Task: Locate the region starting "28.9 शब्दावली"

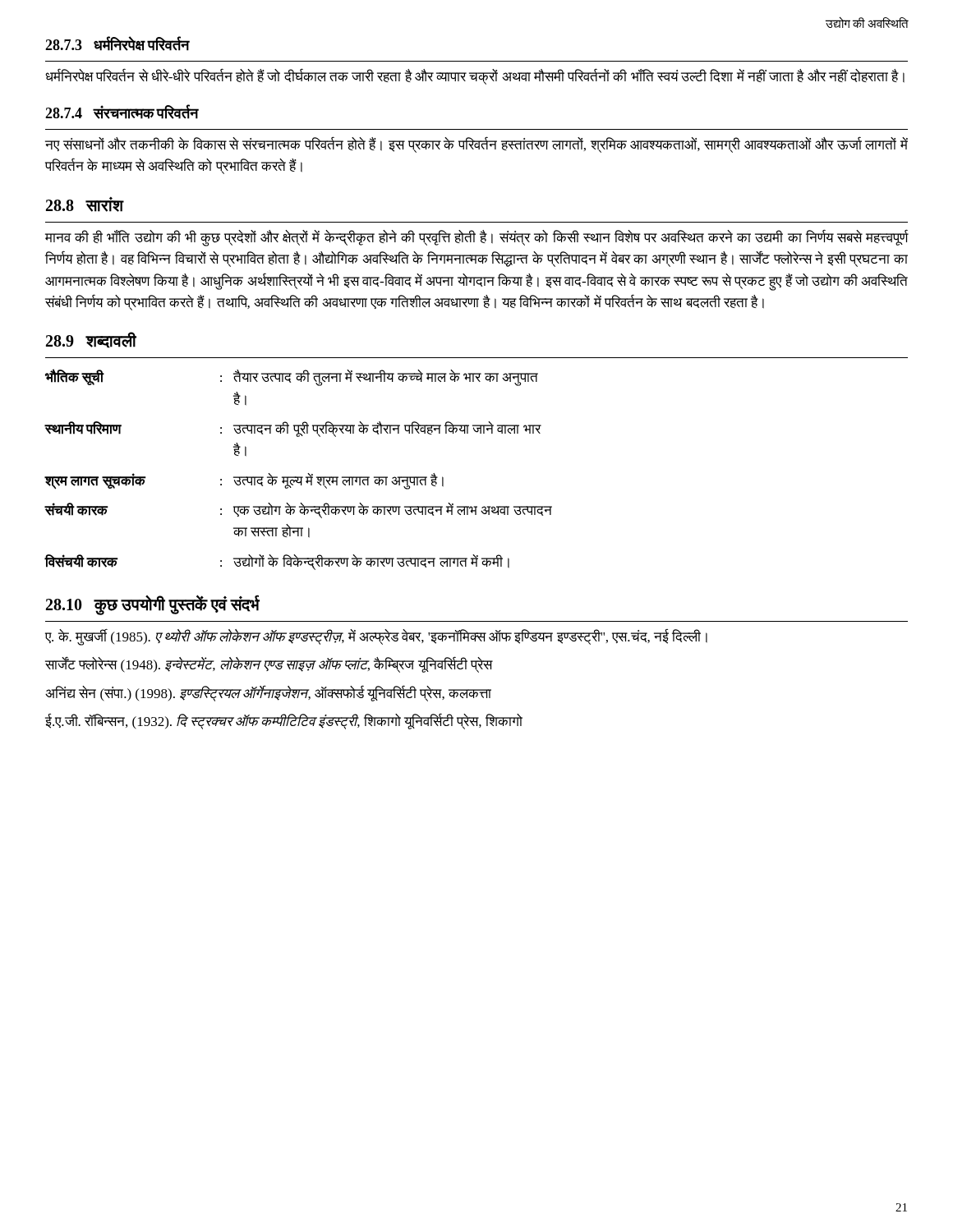Action: pos(91,341)
